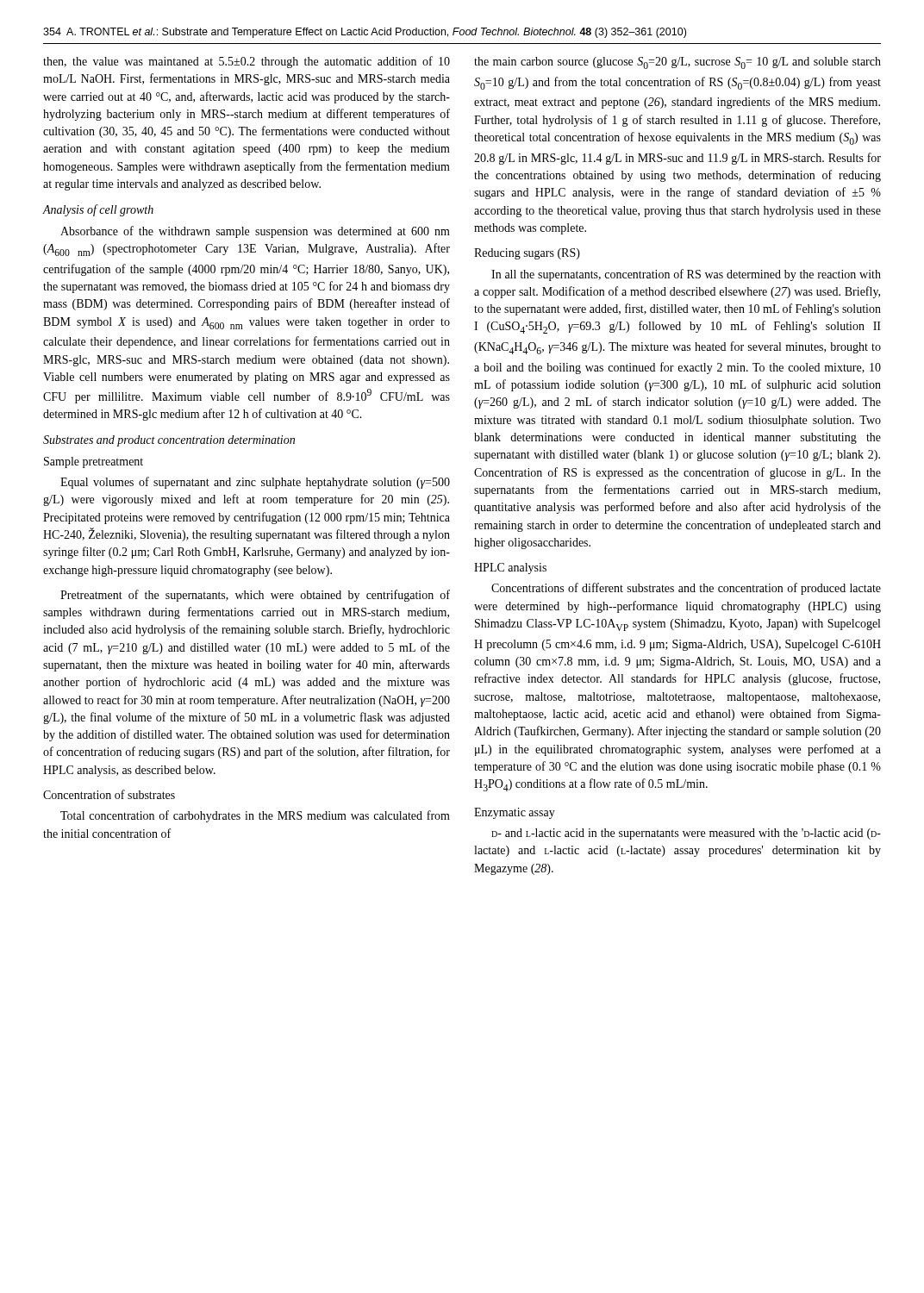Click where it says "Analysis of cell growth"
The height and width of the screenshot is (1293, 924).
pyautogui.click(x=98, y=210)
